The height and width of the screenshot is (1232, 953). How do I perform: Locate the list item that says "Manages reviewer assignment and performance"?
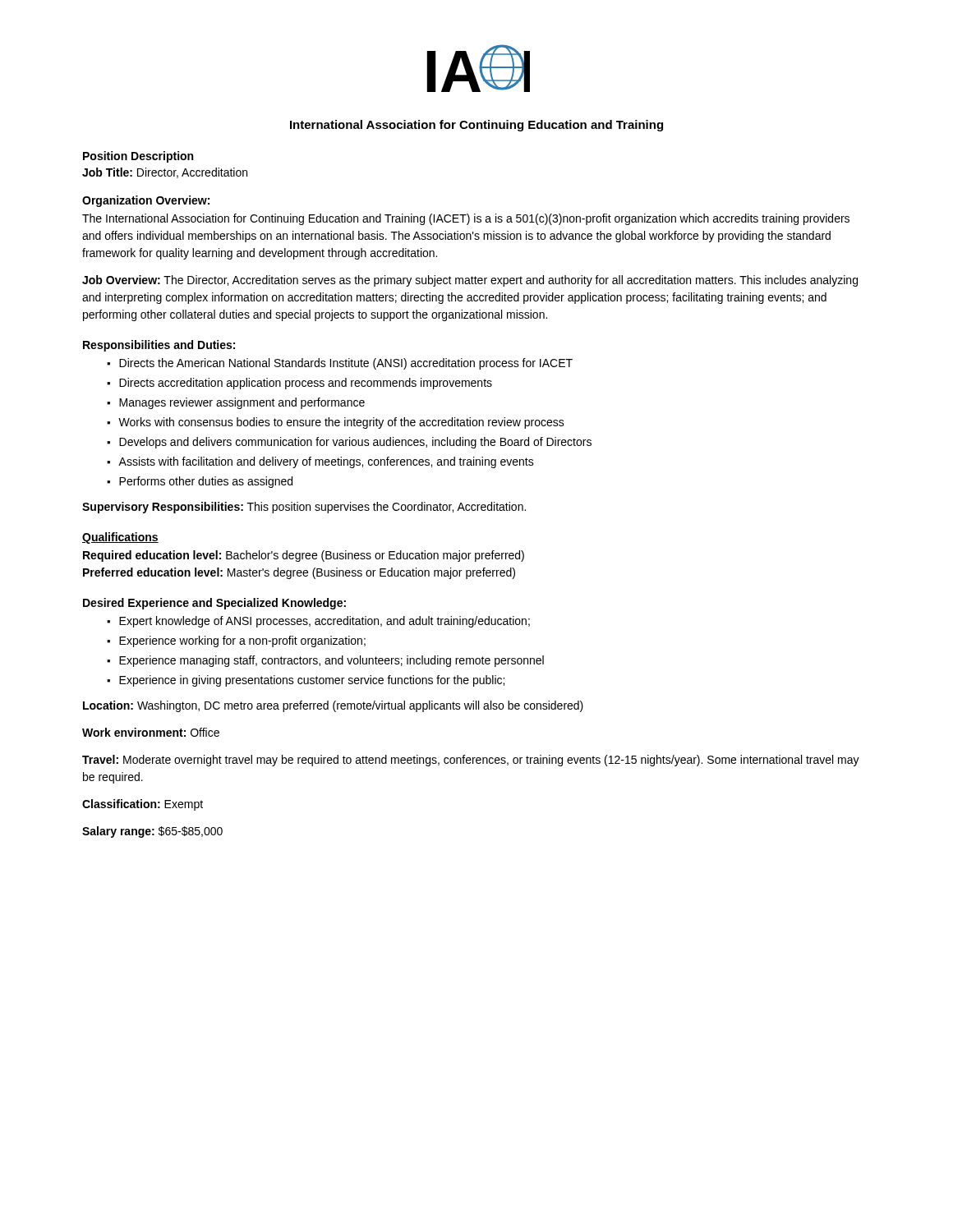[242, 402]
